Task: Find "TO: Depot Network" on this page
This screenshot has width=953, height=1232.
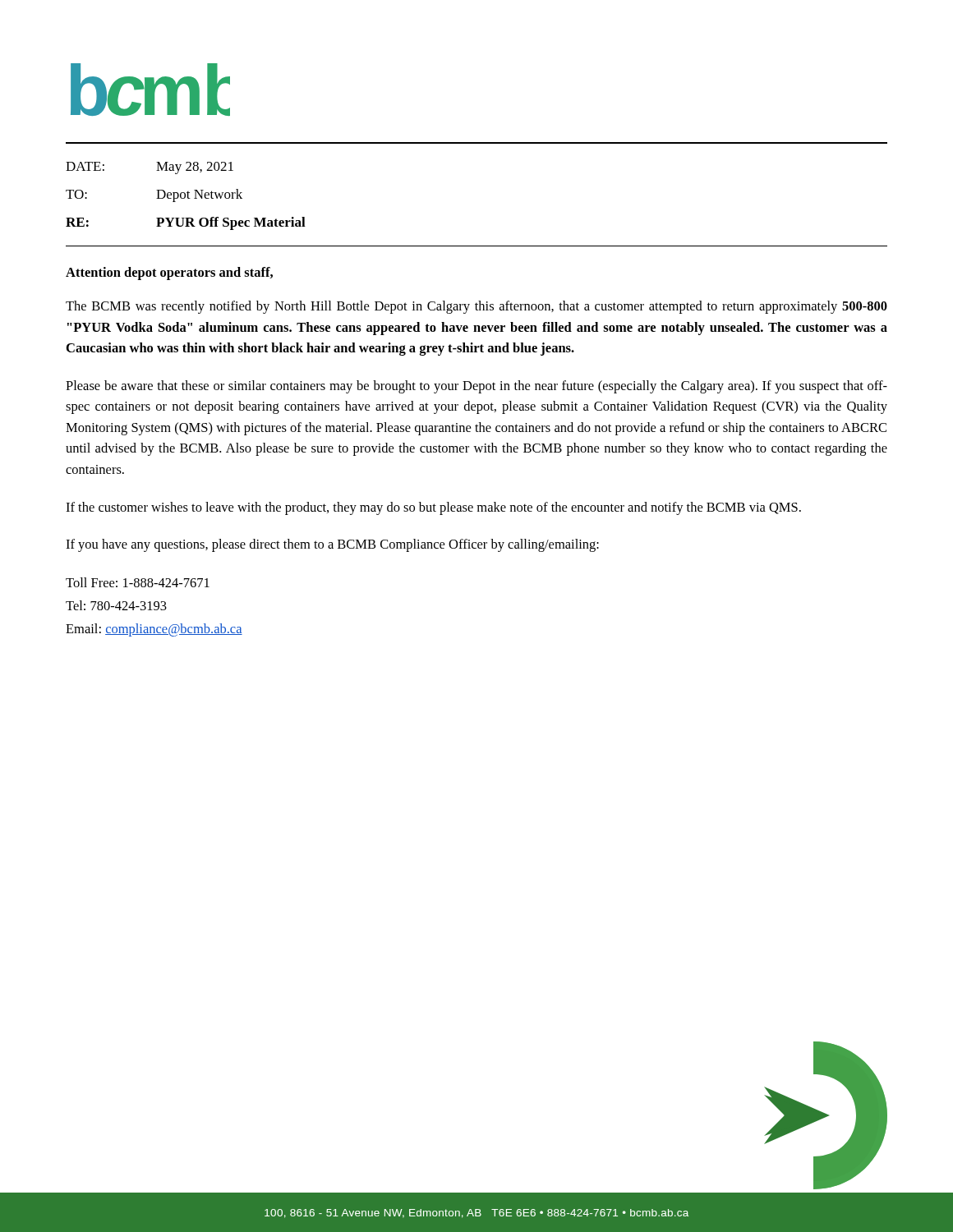Action: pos(154,195)
